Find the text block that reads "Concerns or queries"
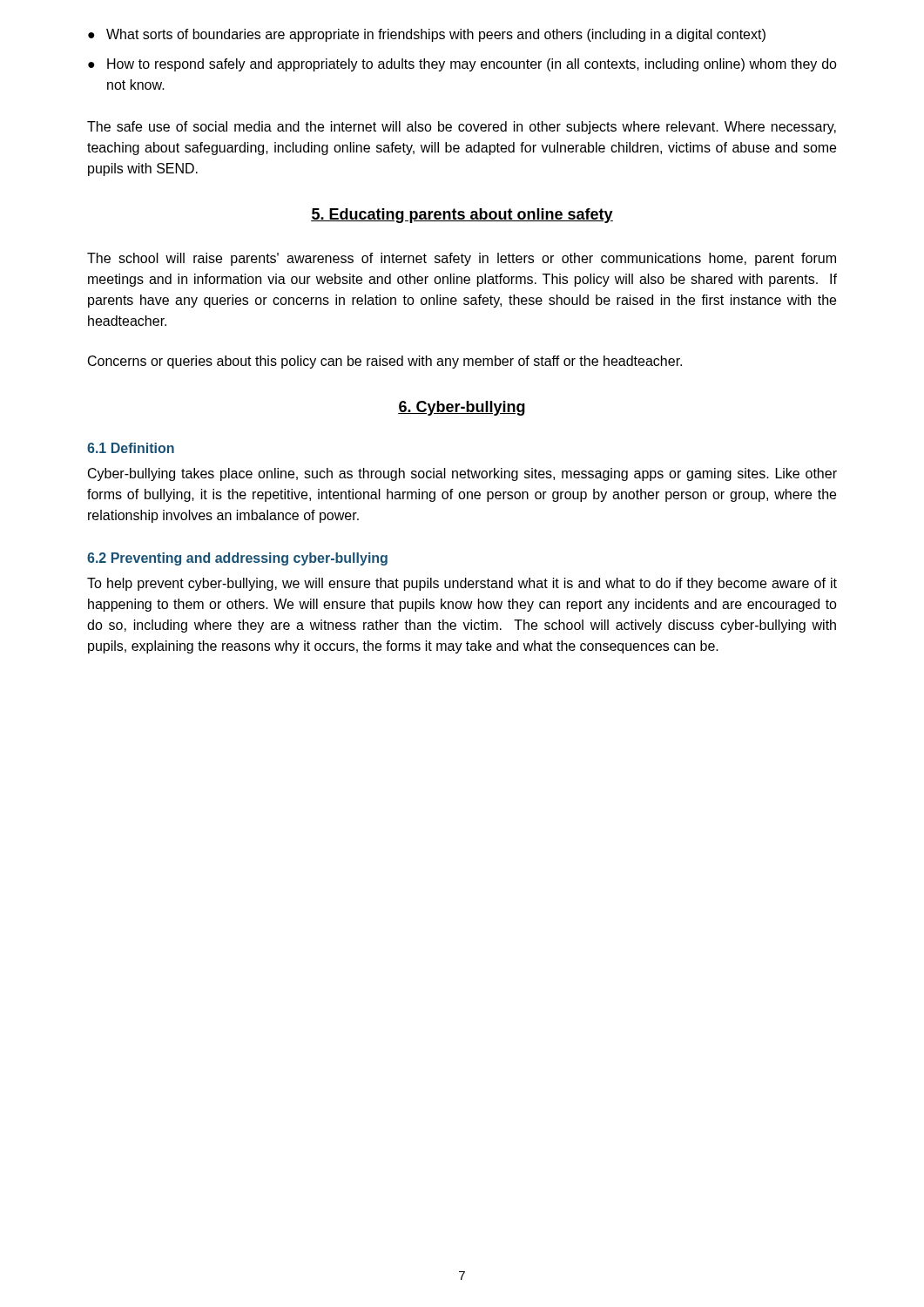Screen dimensions: 1307x924 tap(385, 361)
